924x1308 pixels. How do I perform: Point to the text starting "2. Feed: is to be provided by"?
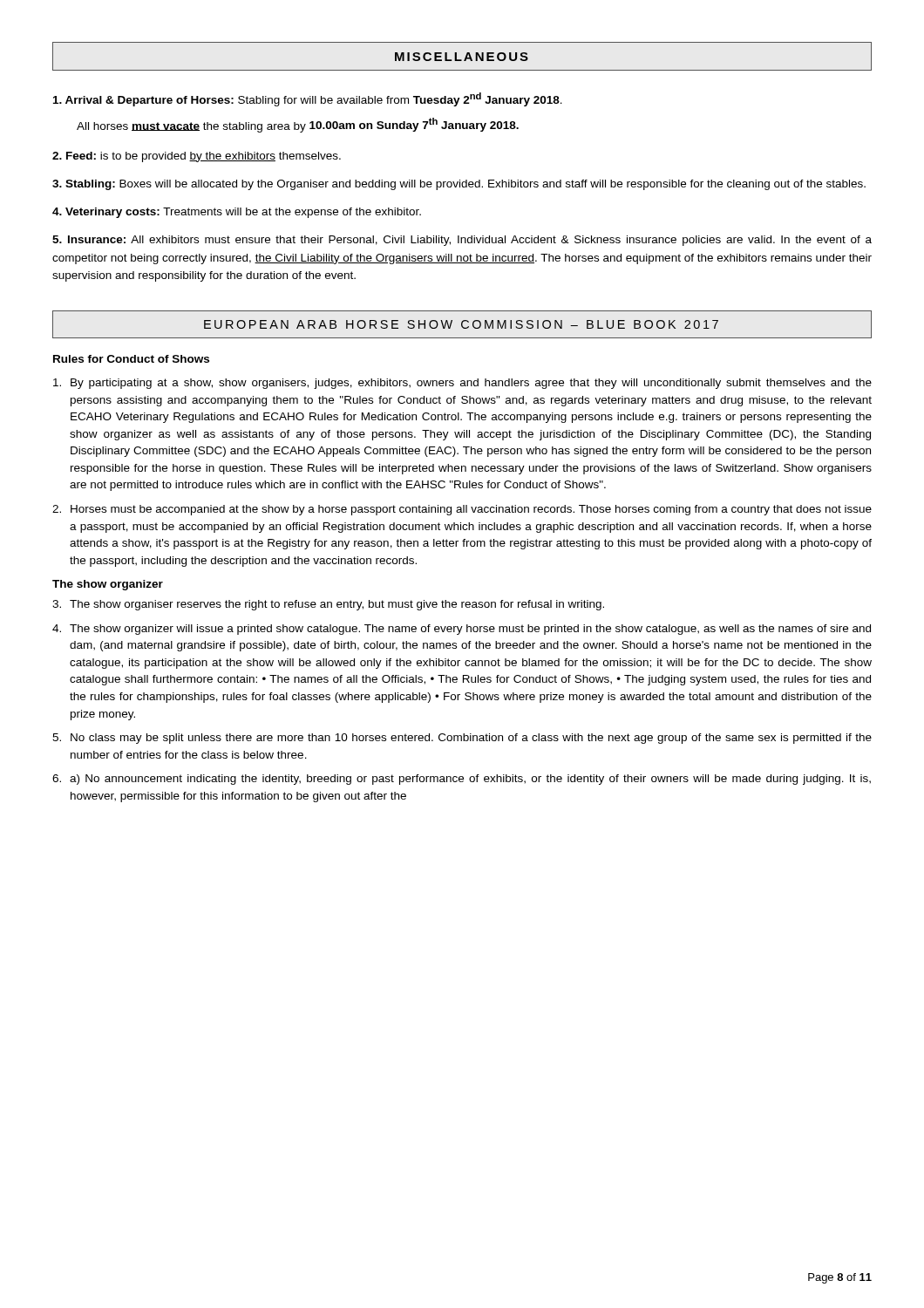pos(197,155)
